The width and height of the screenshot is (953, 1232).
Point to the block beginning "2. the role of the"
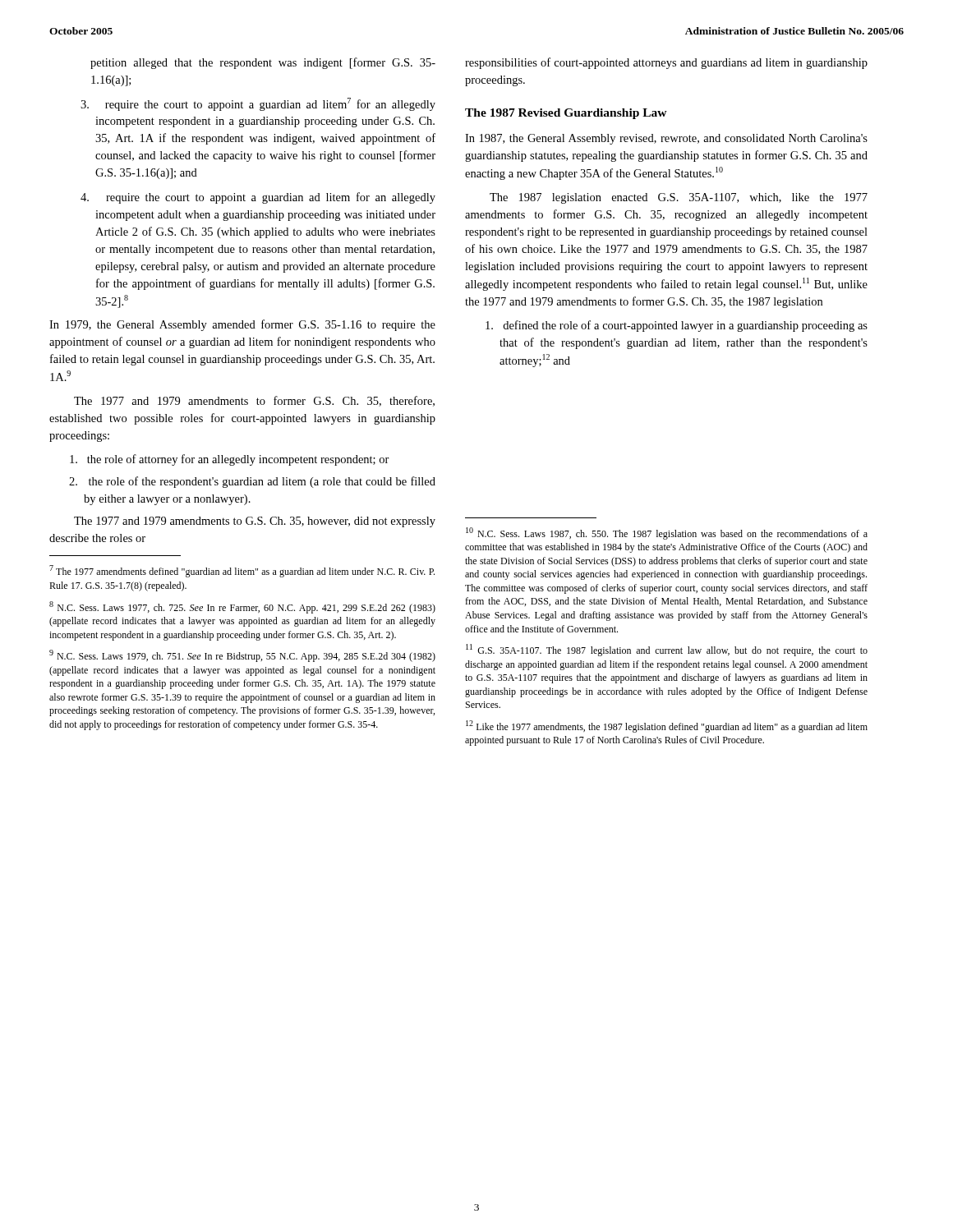pyautogui.click(x=242, y=491)
